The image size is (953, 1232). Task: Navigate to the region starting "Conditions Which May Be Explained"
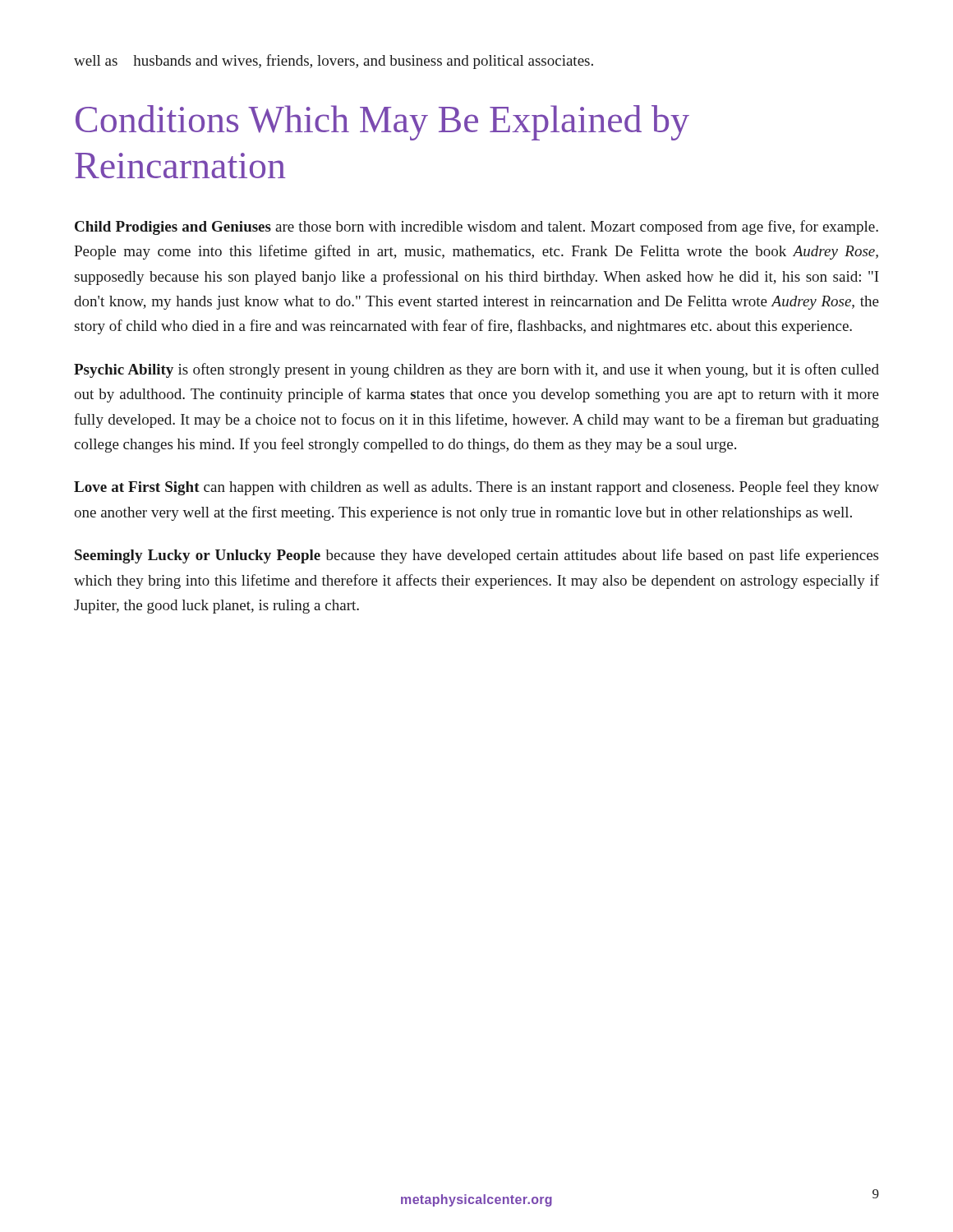click(x=476, y=143)
